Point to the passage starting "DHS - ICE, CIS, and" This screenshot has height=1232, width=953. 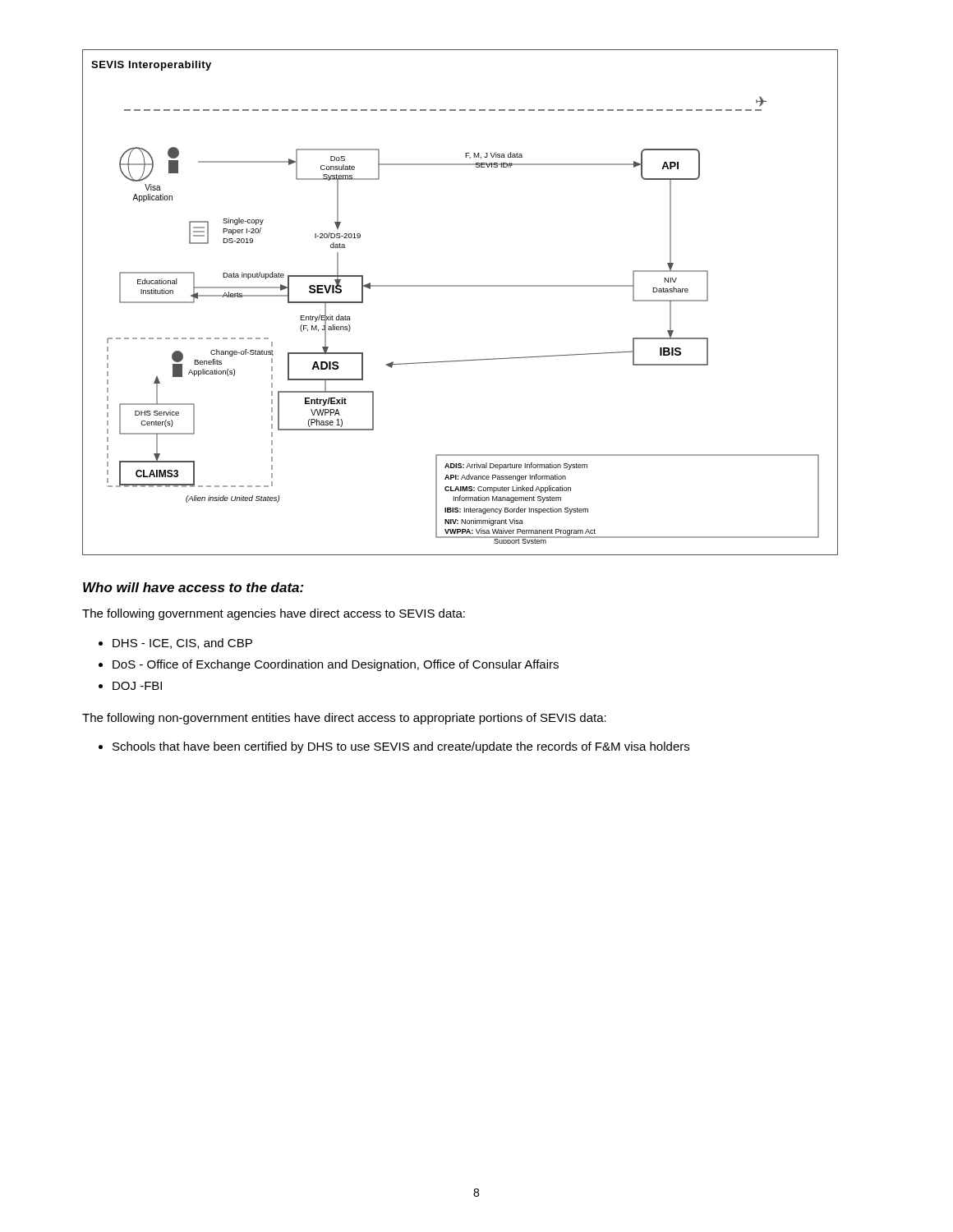point(182,642)
